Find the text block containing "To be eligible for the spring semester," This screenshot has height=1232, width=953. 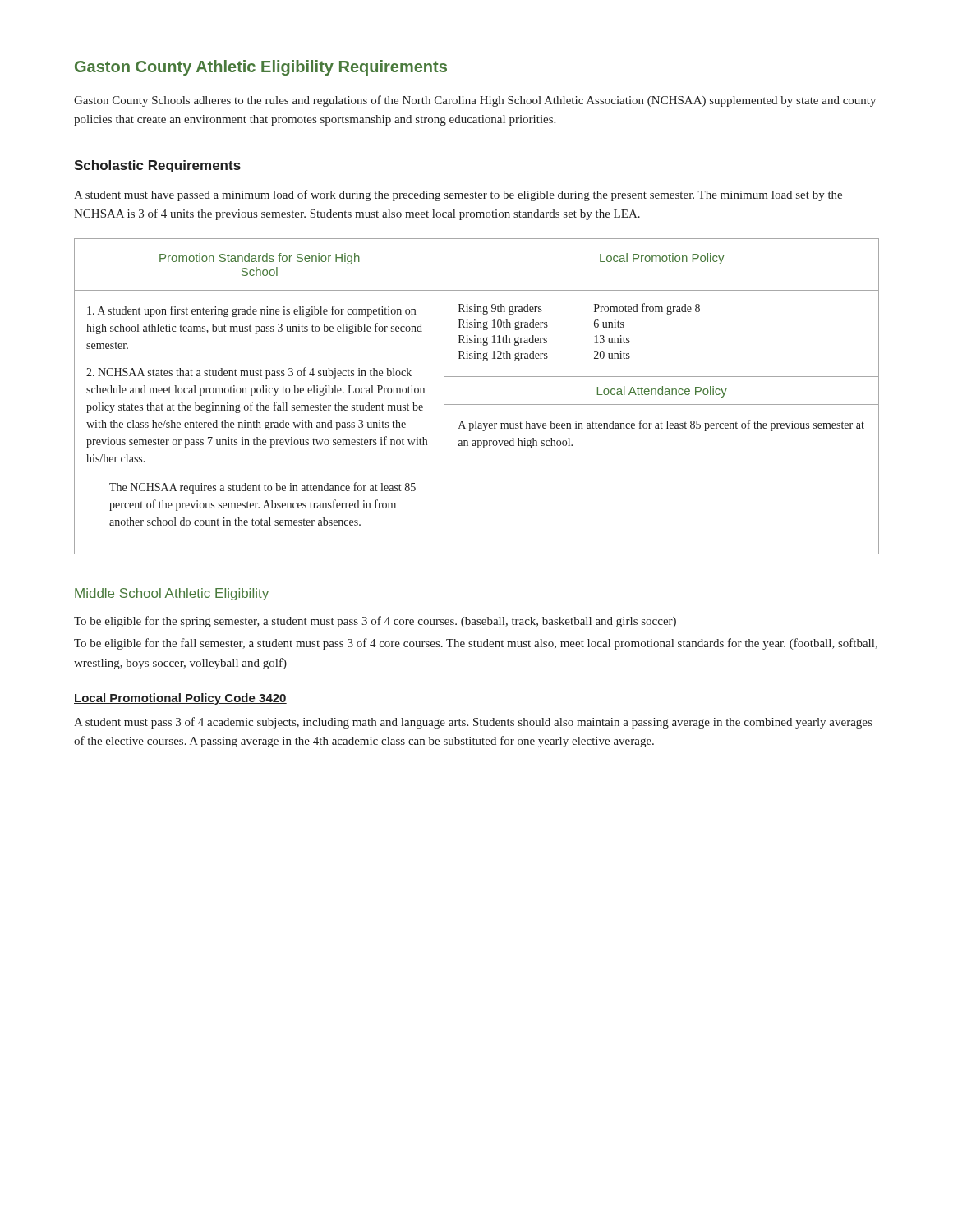point(476,642)
